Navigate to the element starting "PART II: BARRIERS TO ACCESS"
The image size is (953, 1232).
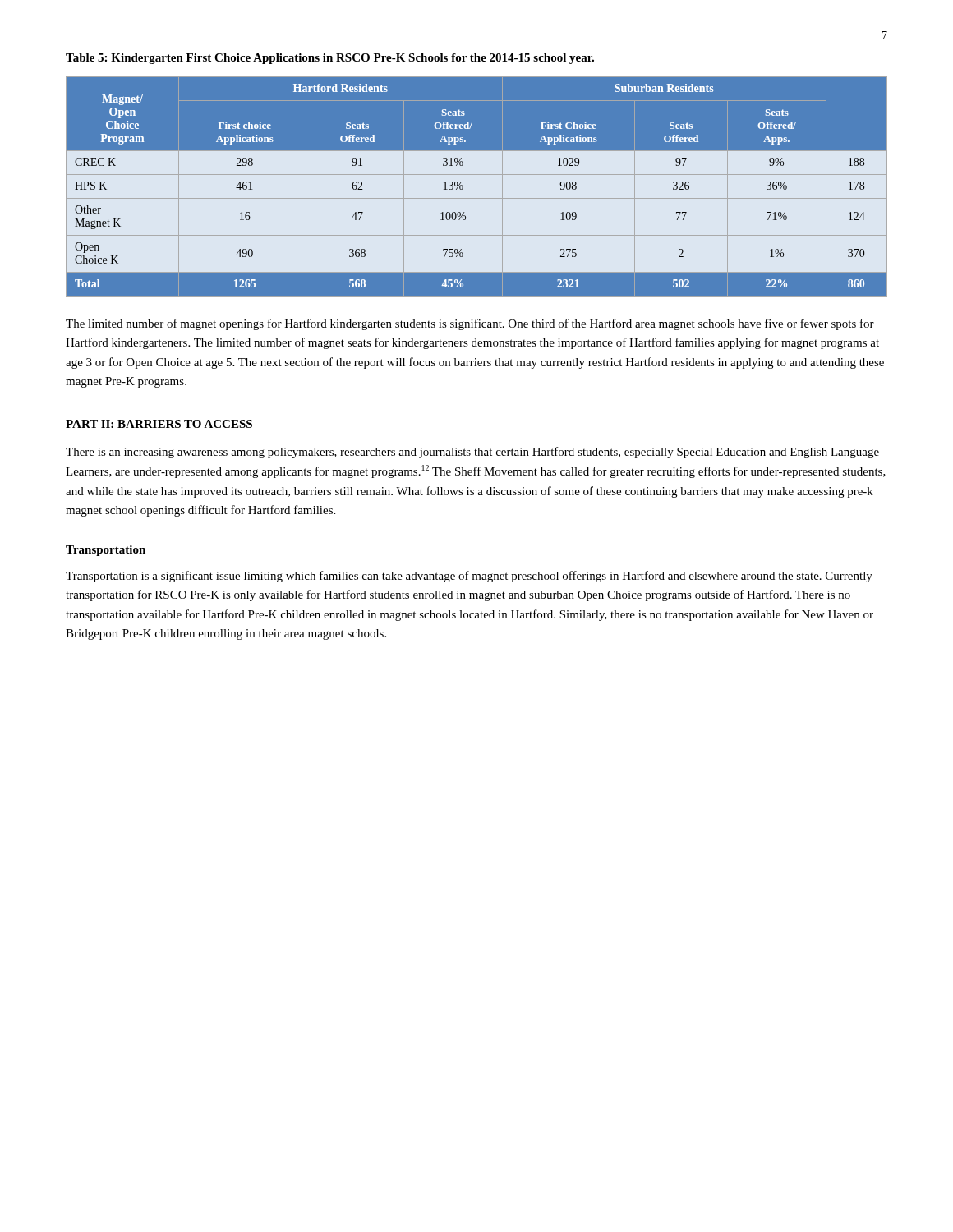[x=159, y=424]
